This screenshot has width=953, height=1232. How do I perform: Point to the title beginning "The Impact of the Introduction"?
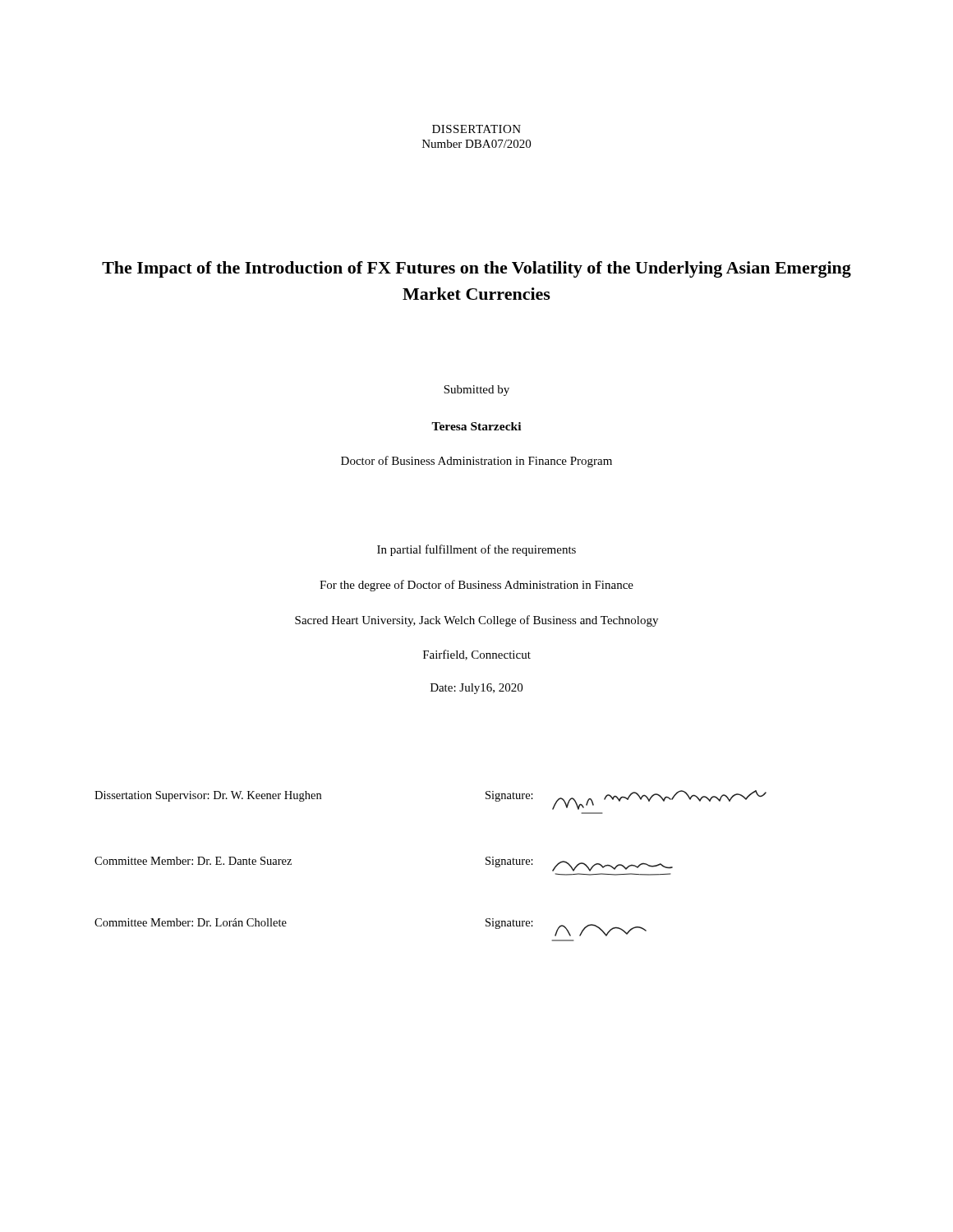coord(476,280)
